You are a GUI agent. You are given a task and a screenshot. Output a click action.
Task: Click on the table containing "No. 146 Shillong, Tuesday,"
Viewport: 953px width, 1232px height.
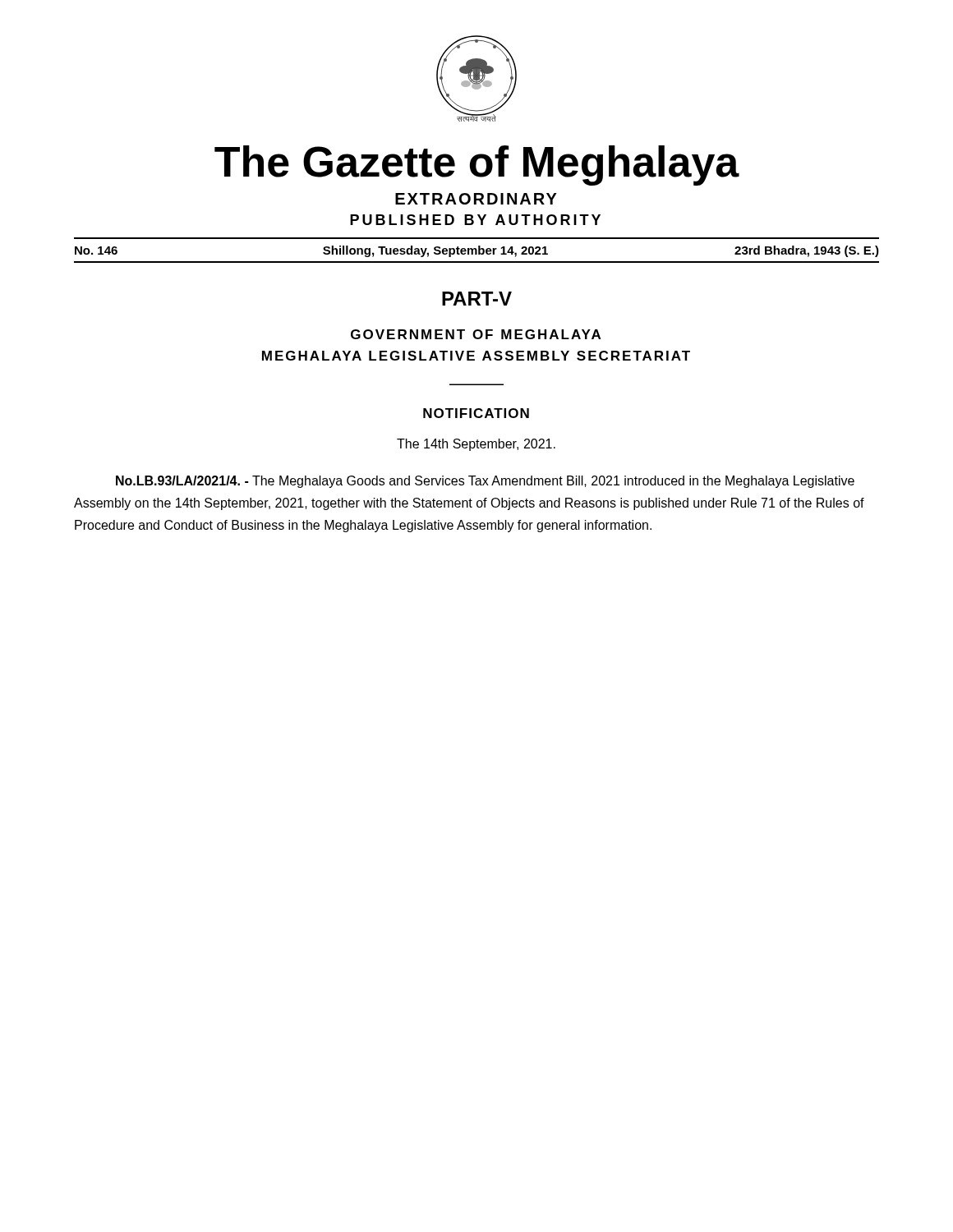click(476, 250)
